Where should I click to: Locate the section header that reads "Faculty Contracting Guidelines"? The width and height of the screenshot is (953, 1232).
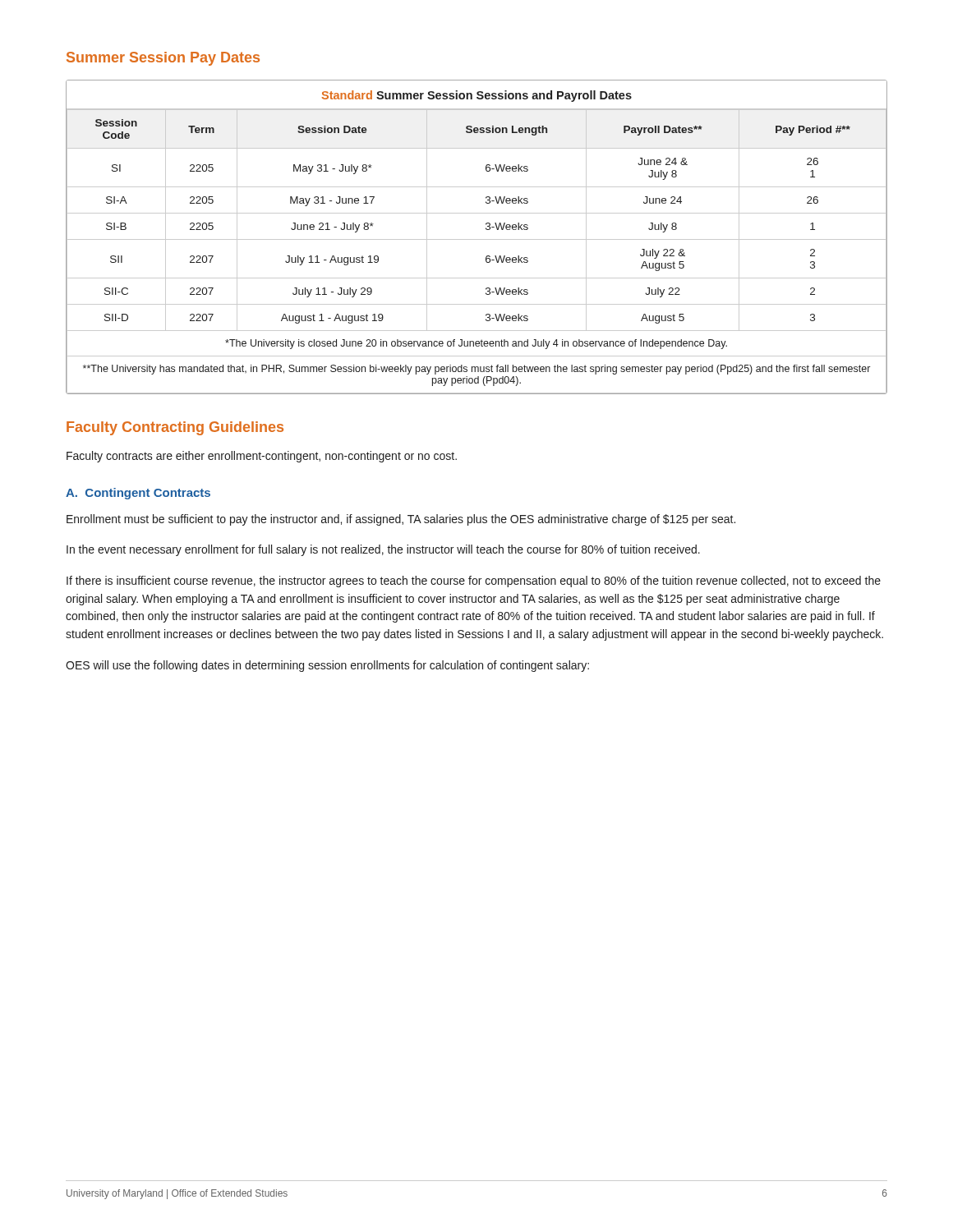(x=175, y=427)
